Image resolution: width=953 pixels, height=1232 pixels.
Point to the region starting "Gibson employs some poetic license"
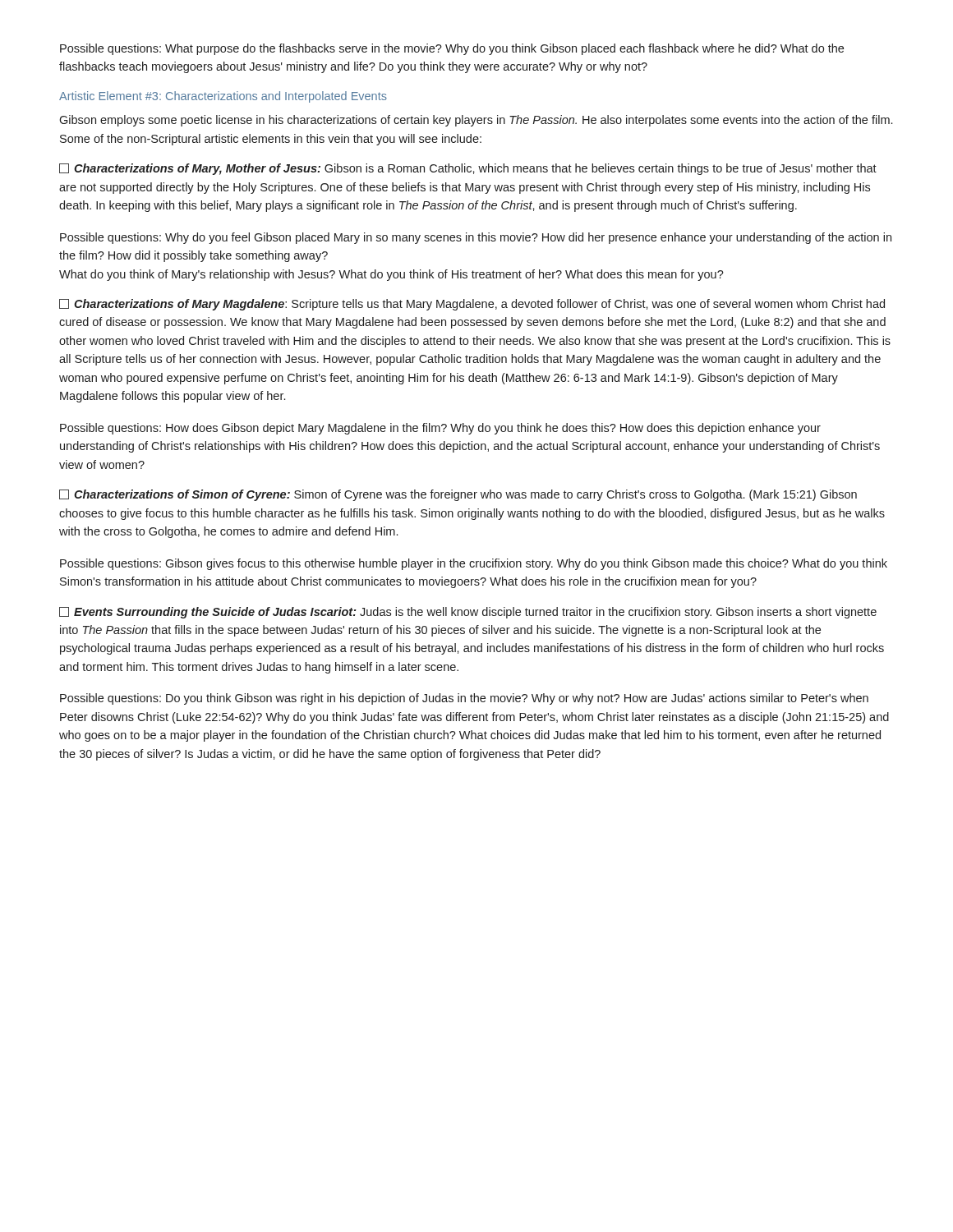click(476, 129)
